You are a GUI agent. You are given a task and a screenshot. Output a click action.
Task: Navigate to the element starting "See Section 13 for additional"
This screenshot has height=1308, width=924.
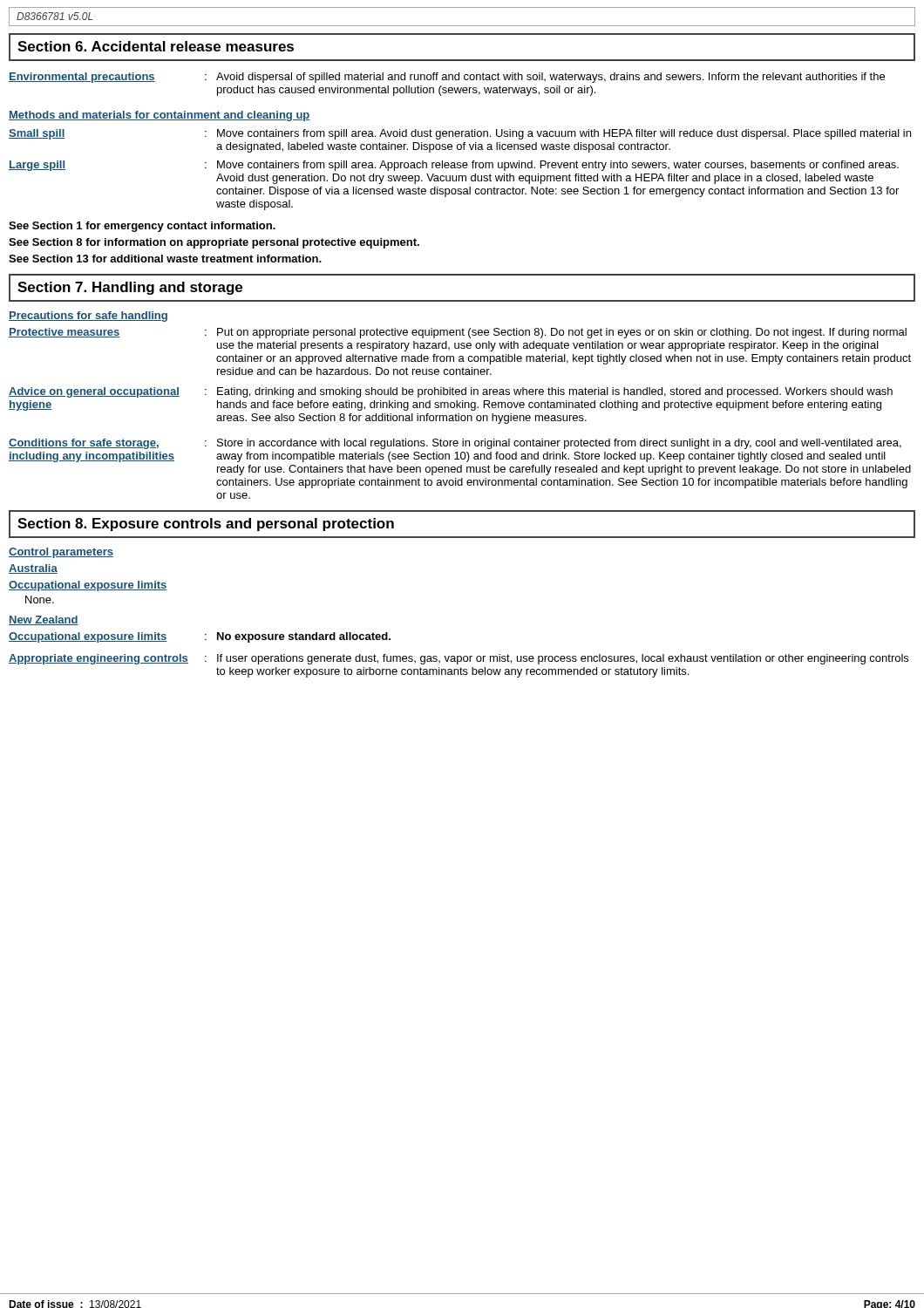click(x=165, y=259)
